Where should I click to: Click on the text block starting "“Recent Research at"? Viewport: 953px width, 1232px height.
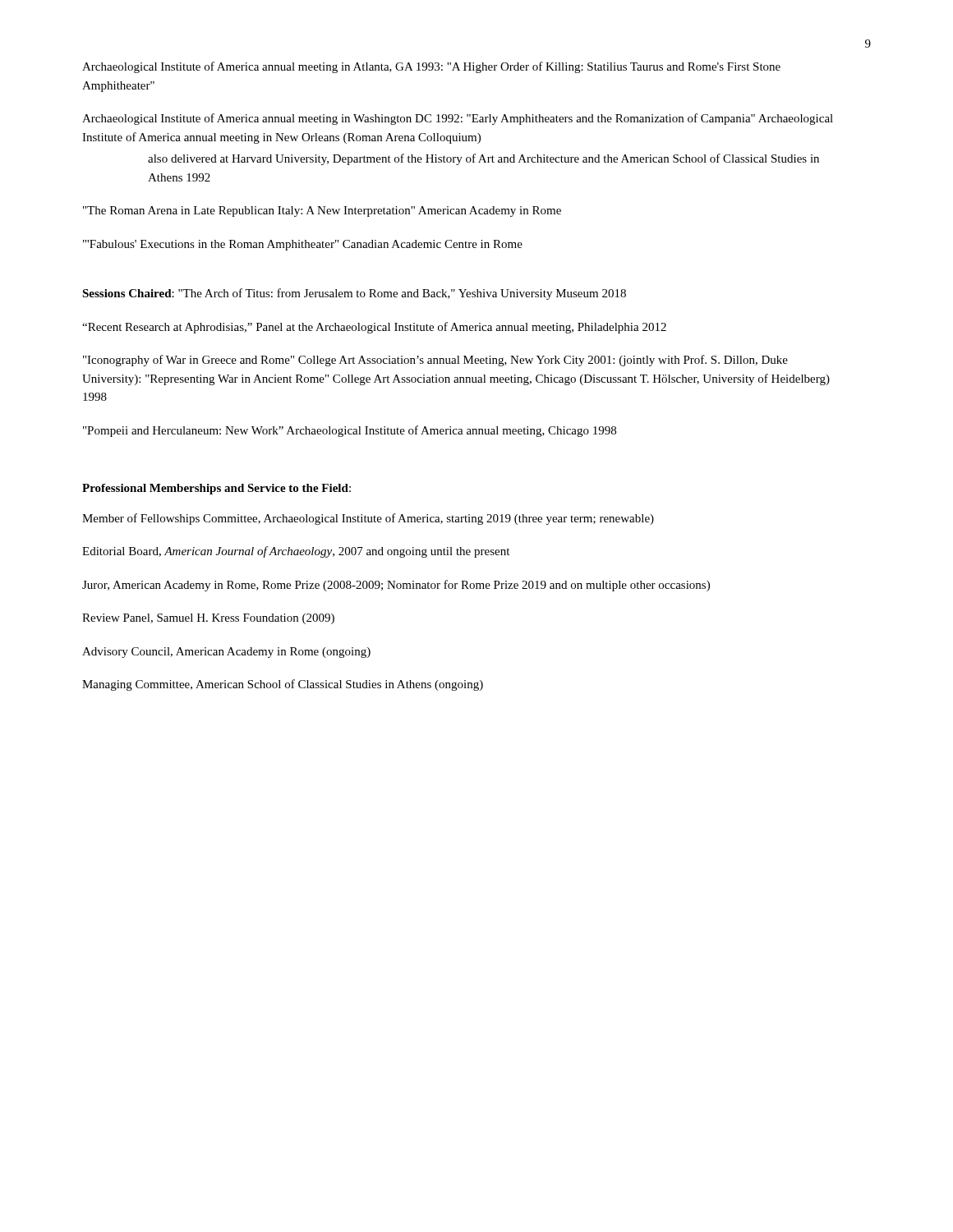[374, 326]
